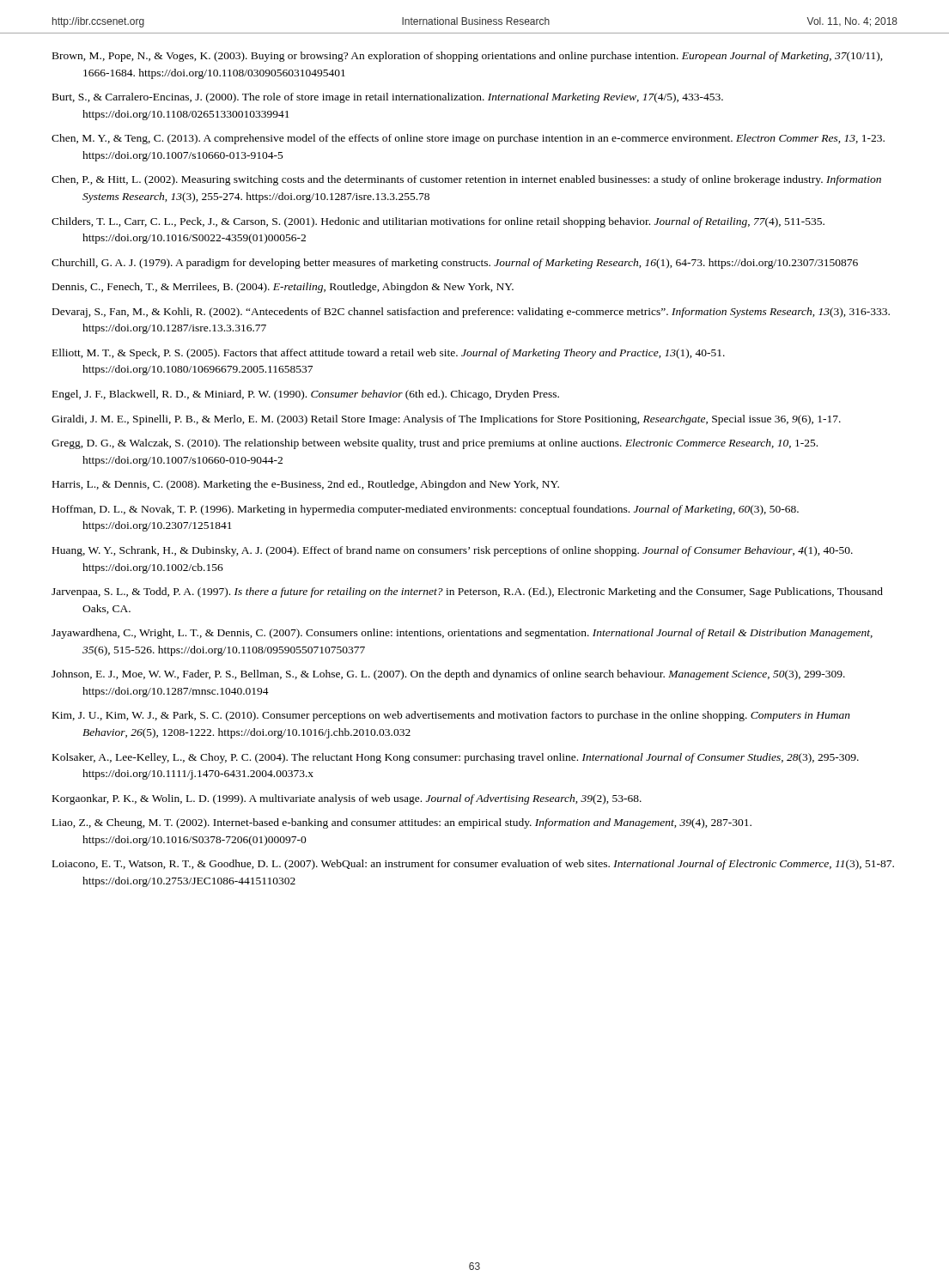The width and height of the screenshot is (949, 1288).
Task: Locate the list item containing "Liao, Z., &"
Action: [x=402, y=831]
